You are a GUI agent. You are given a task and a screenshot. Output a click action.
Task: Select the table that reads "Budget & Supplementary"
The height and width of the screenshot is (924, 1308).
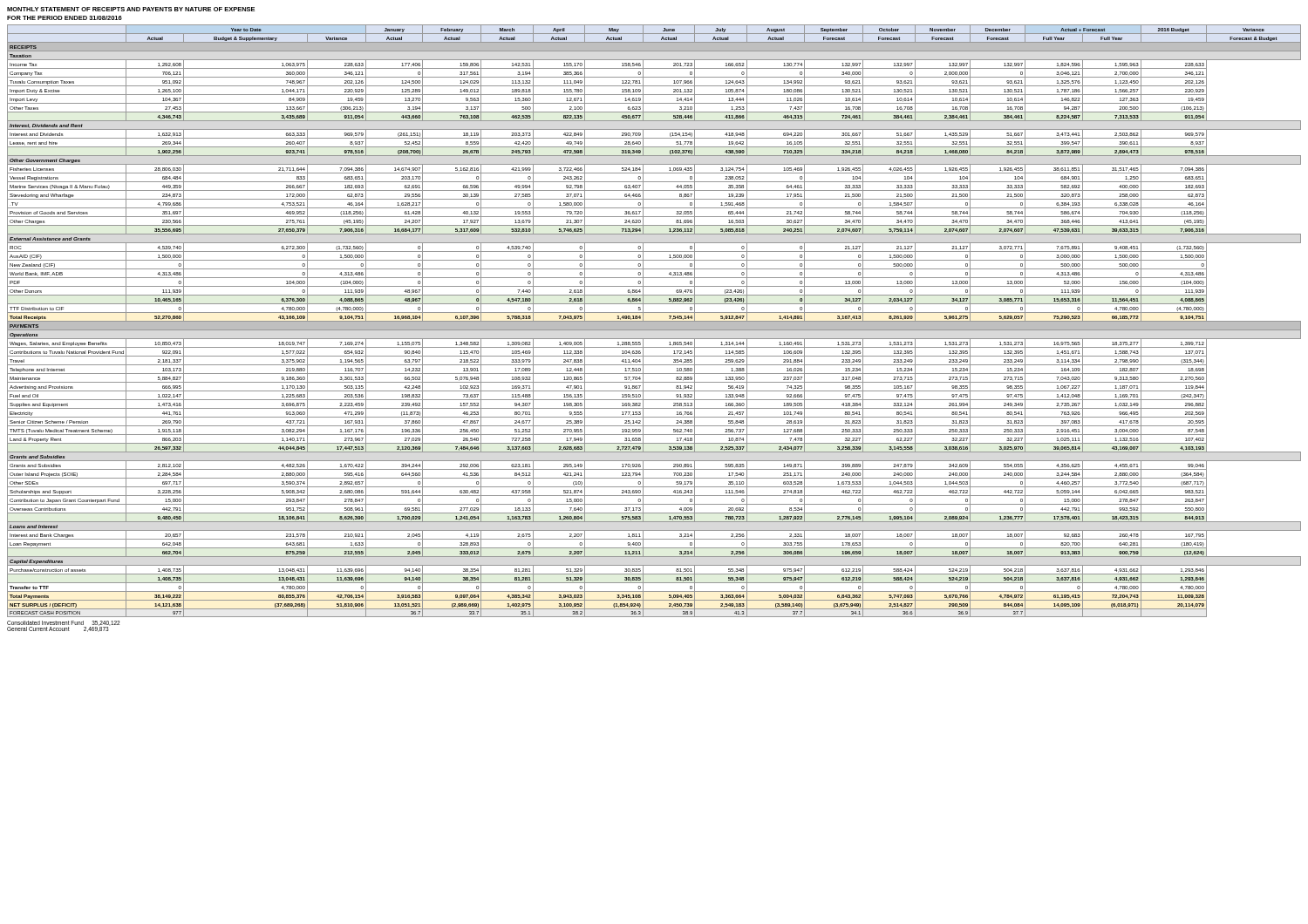coord(654,320)
